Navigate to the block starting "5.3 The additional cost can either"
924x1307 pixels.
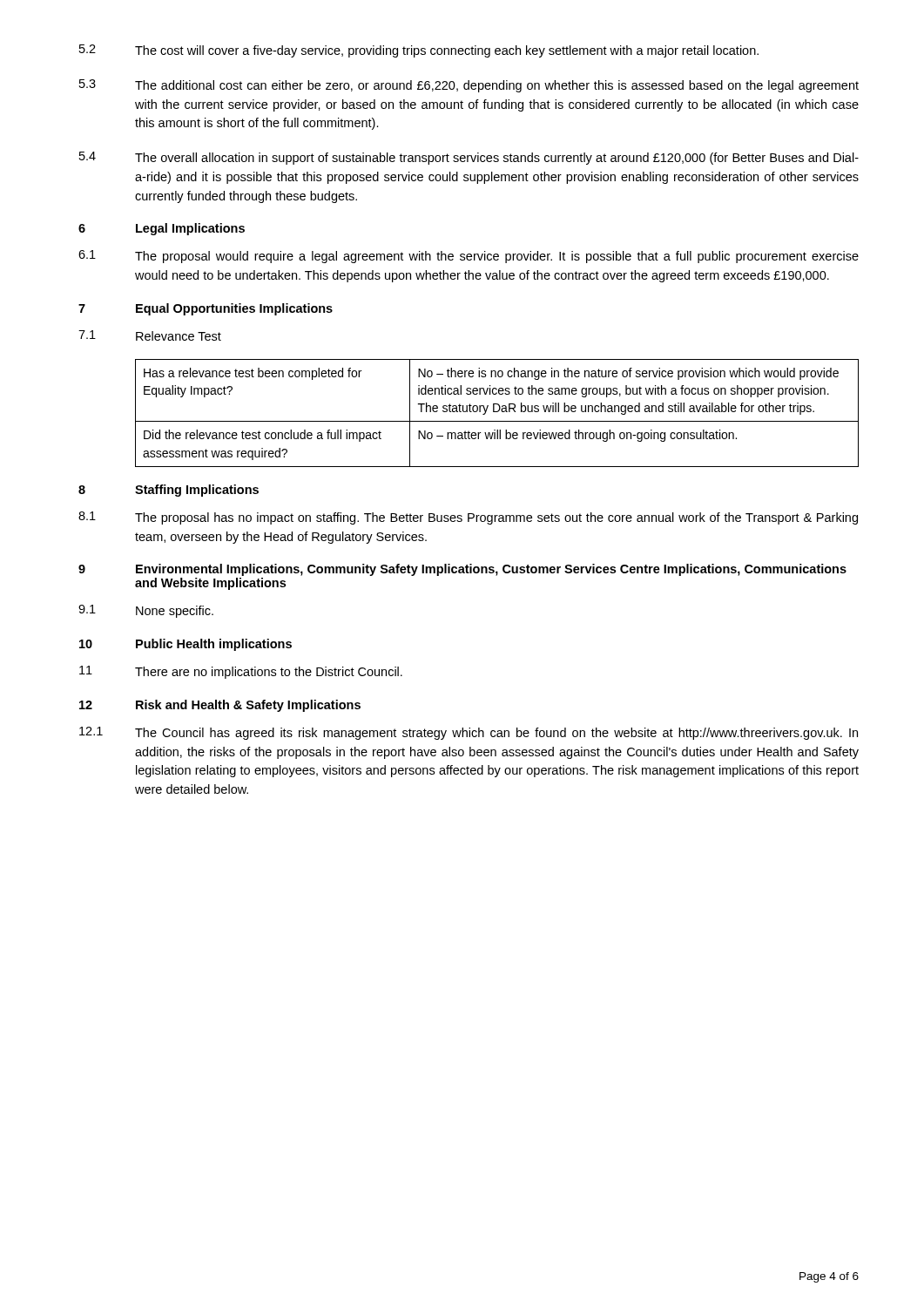[x=469, y=105]
